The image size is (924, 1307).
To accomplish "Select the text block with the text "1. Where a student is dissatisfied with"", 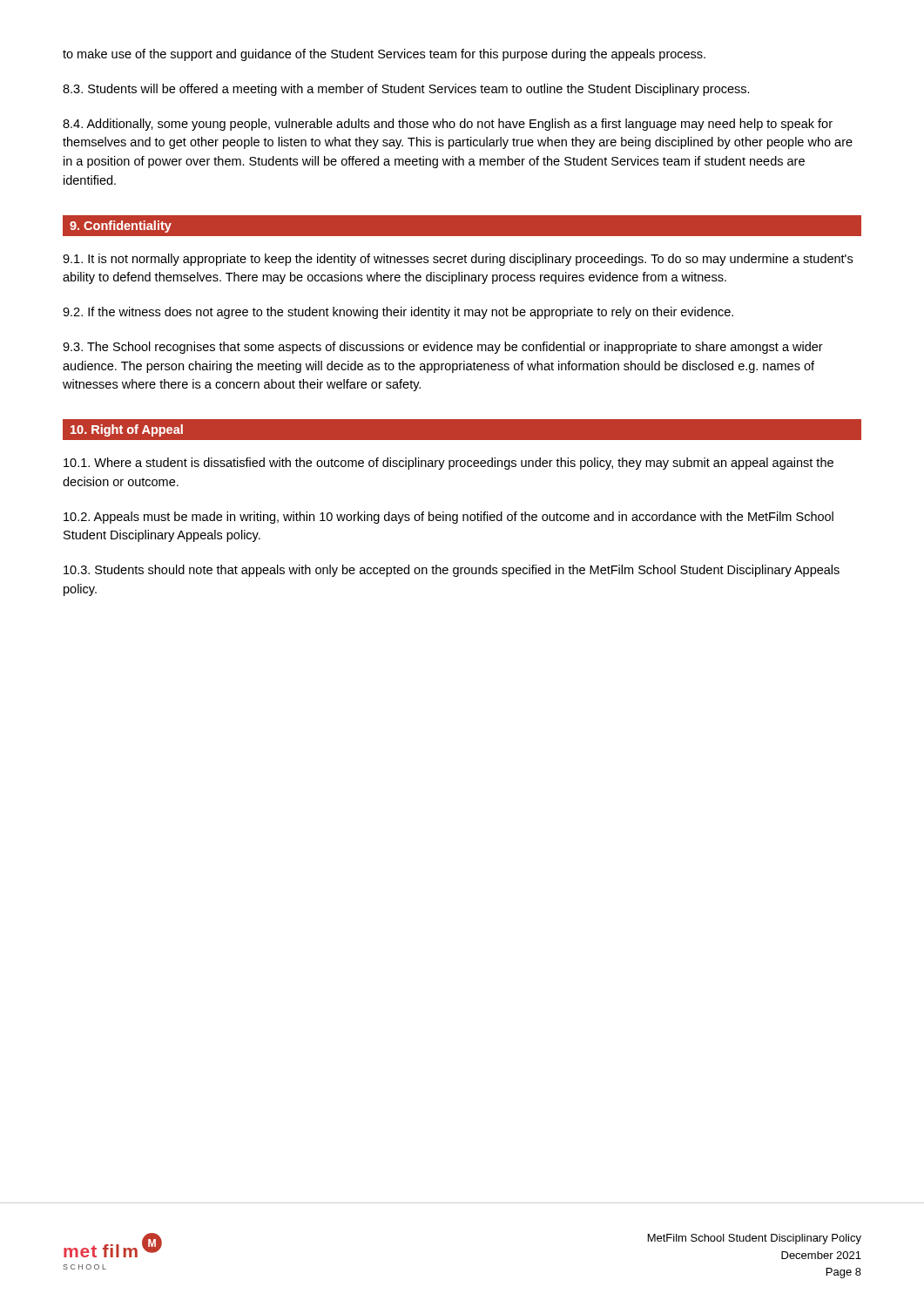I will click(448, 472).
